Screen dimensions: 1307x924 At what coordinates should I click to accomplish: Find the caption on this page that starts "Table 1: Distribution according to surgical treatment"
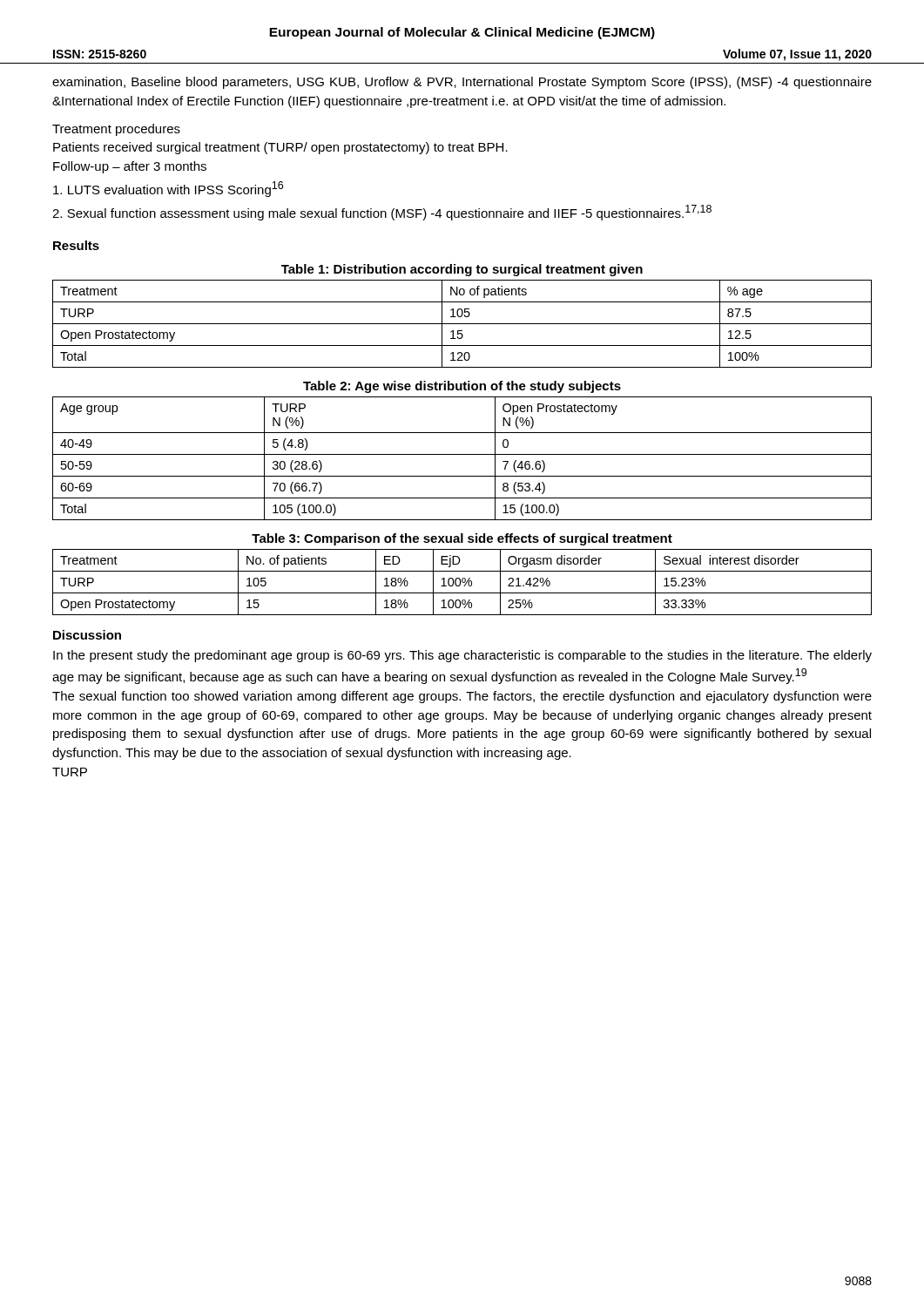pos(462,269)
